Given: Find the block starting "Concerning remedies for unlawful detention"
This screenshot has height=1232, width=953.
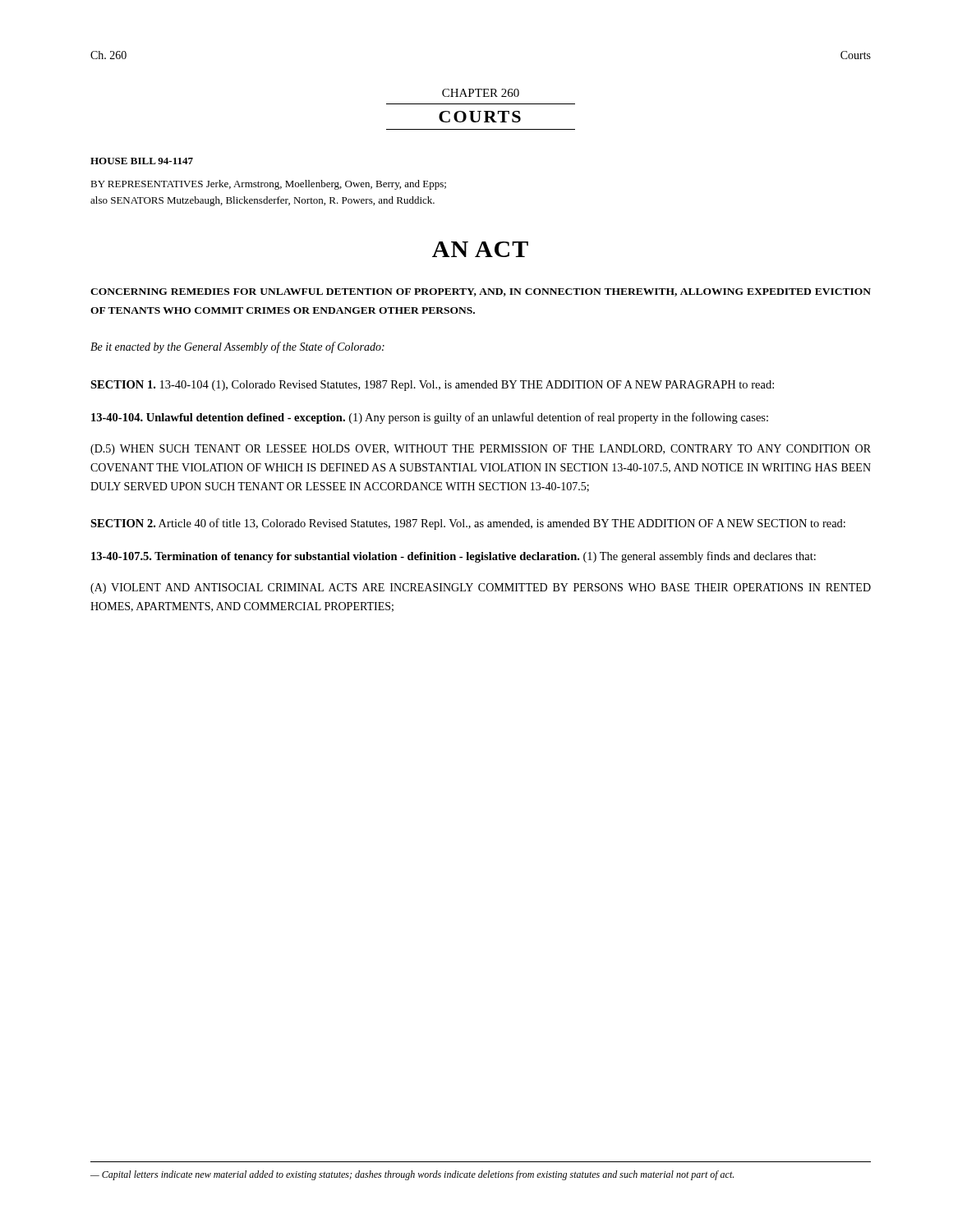Looking at the screenshot, I should [x=481, y=301].
